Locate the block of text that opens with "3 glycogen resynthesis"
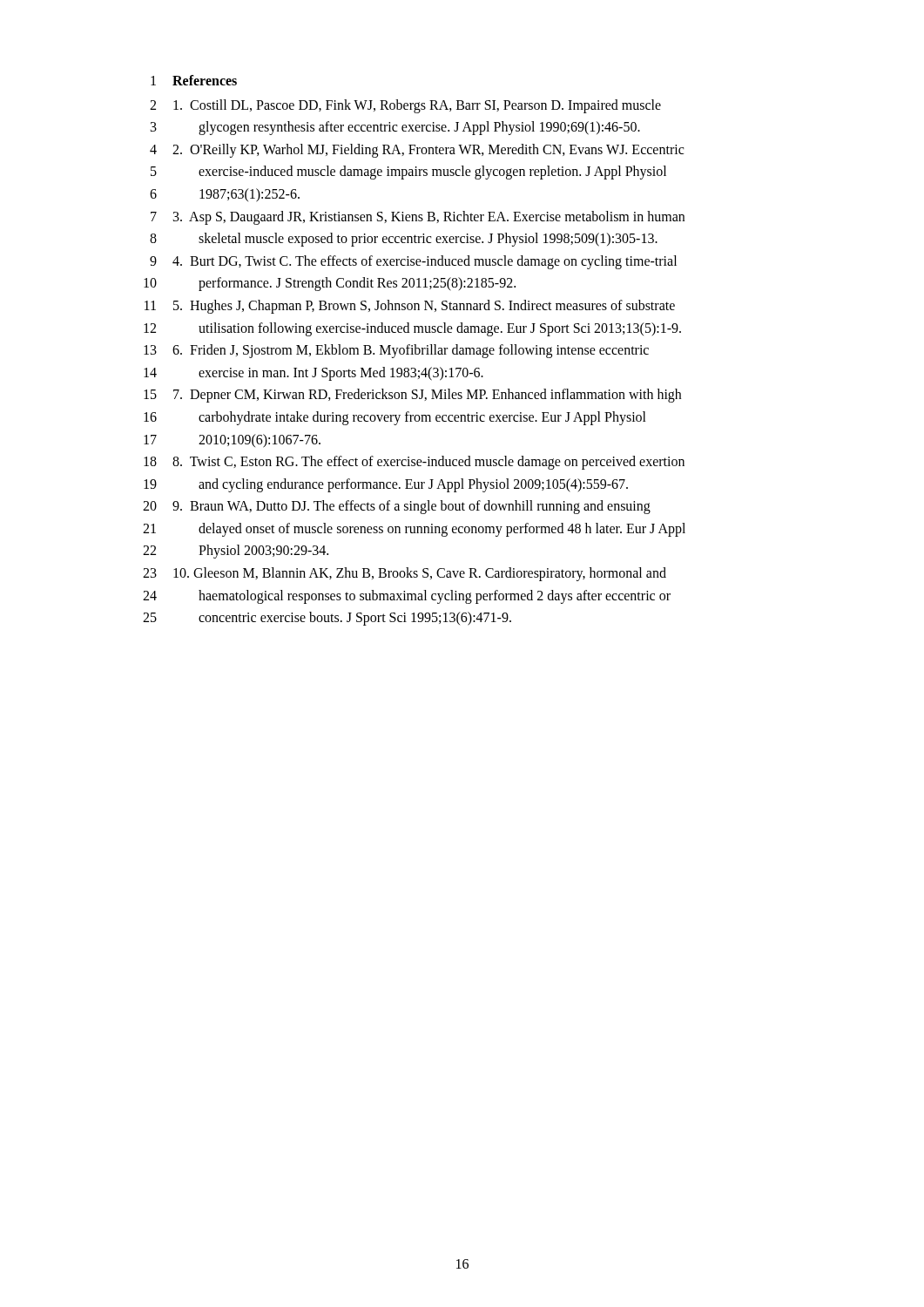924x1307 pixels. 462,127
